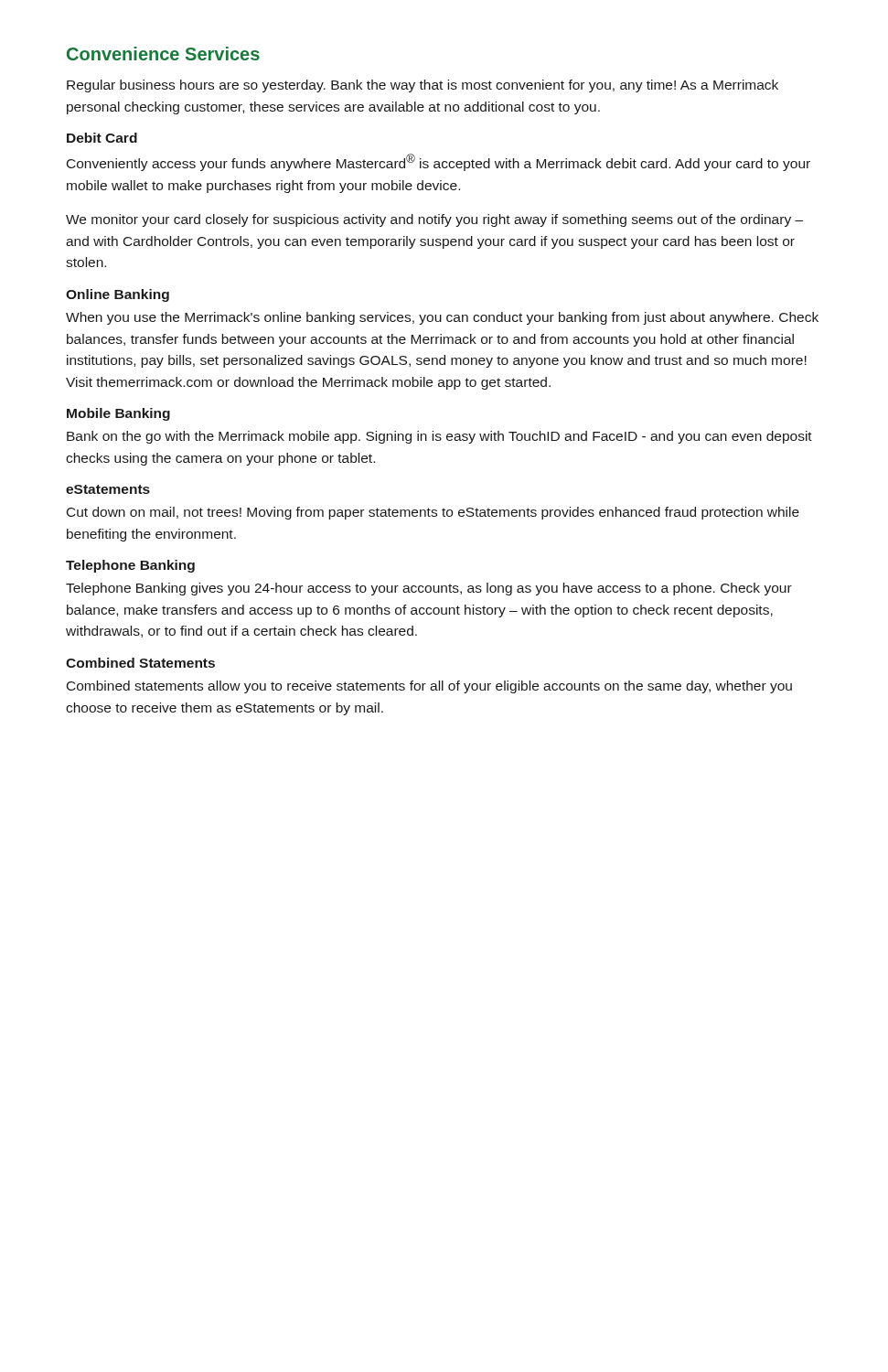Locate the text block starting "Cut down on mail, not trees! Moving"
The height and width of the screenshot is (1372, 888).
433,523
